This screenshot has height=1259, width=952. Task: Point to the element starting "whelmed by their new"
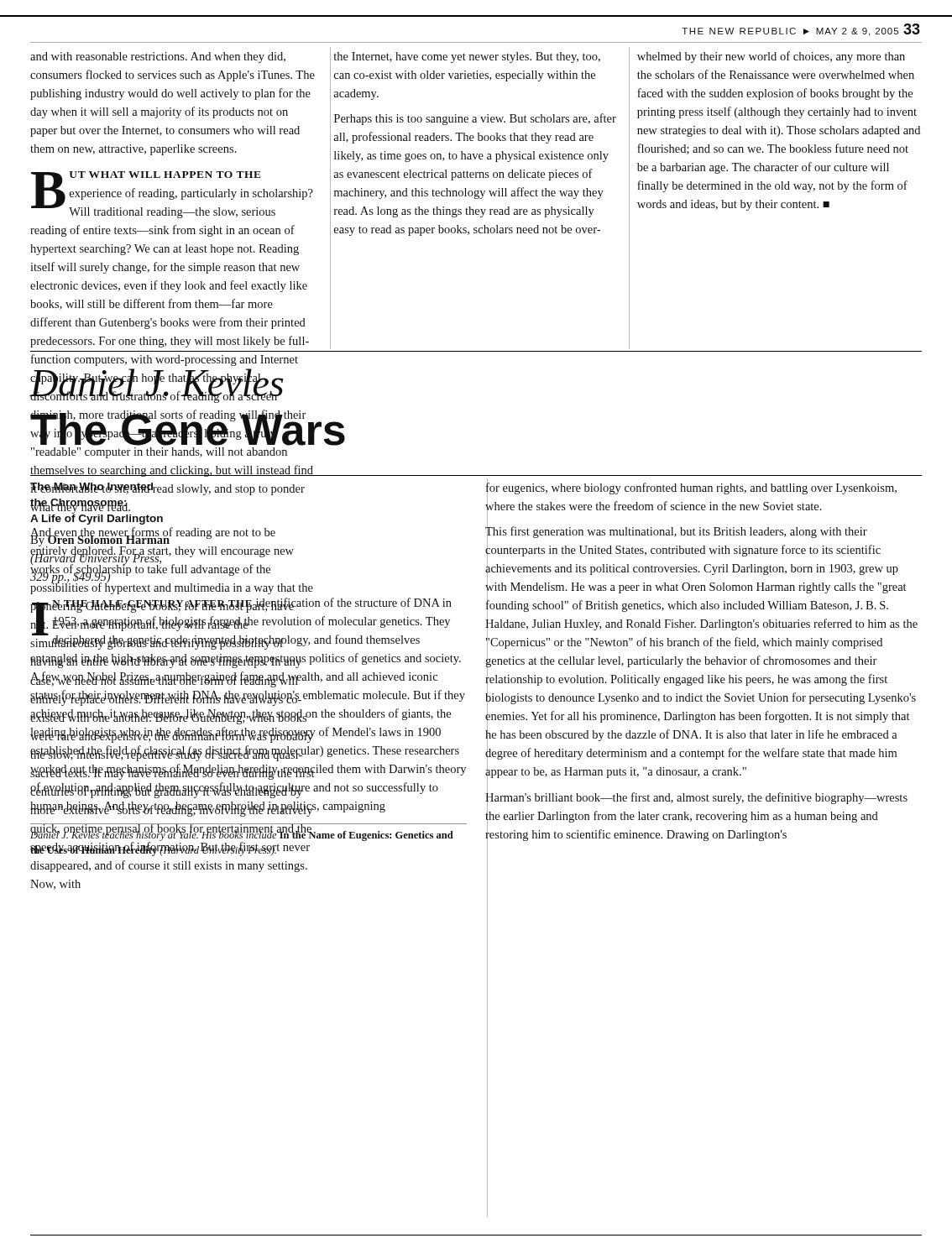pos(779,130)
